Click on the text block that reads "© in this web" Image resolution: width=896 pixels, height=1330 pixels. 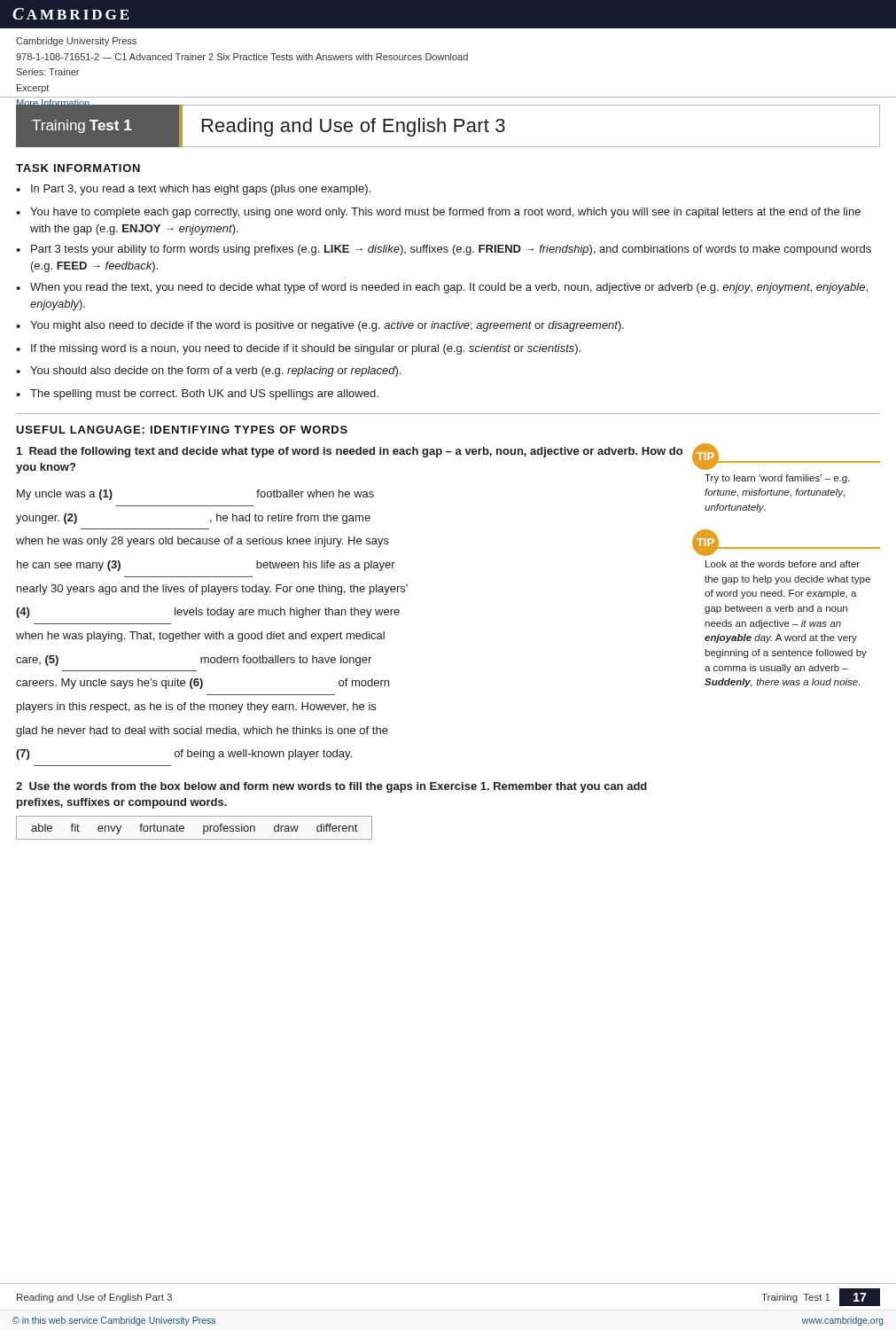113,1321
